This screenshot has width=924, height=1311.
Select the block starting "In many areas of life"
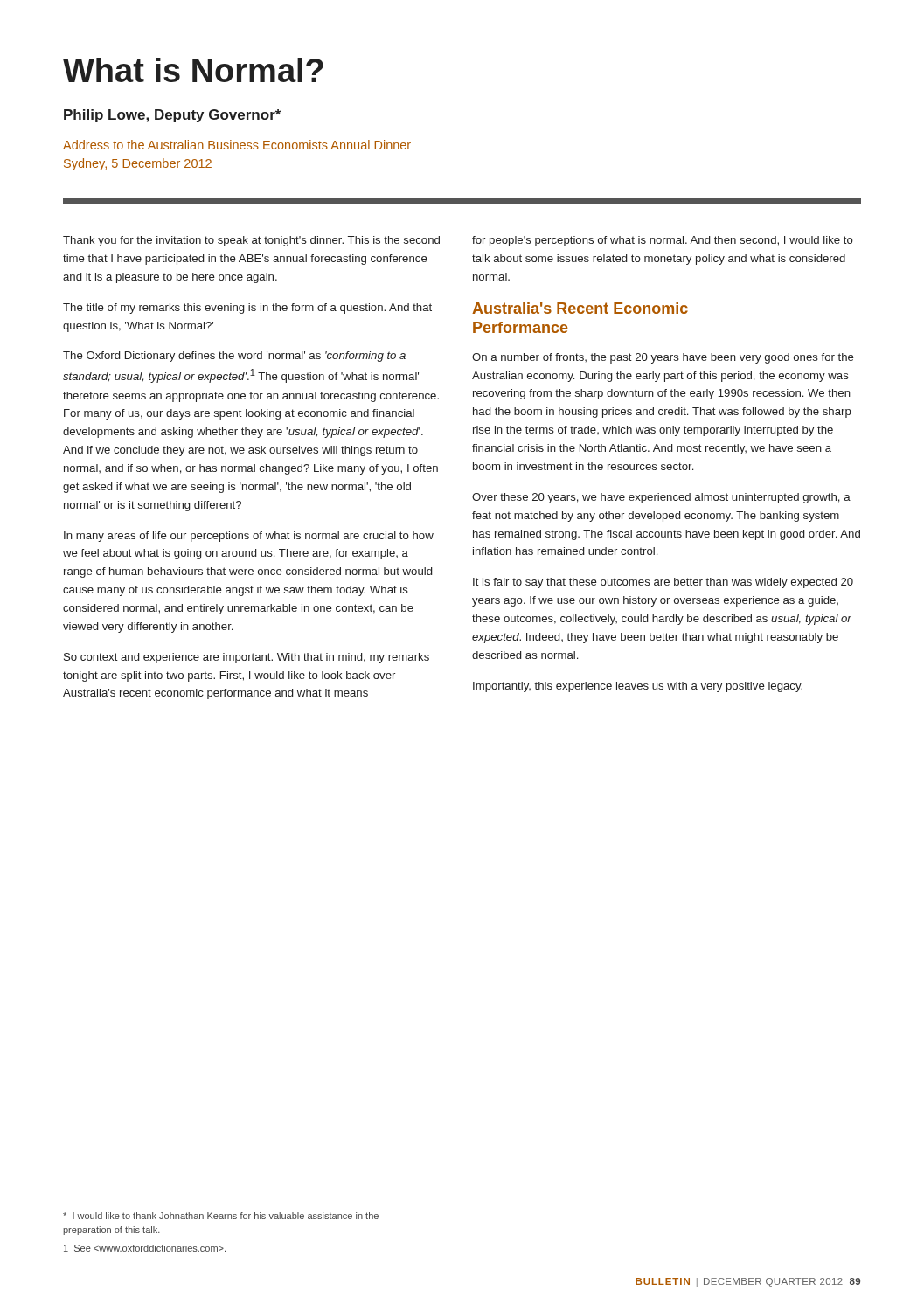click(x=252, y=581)
